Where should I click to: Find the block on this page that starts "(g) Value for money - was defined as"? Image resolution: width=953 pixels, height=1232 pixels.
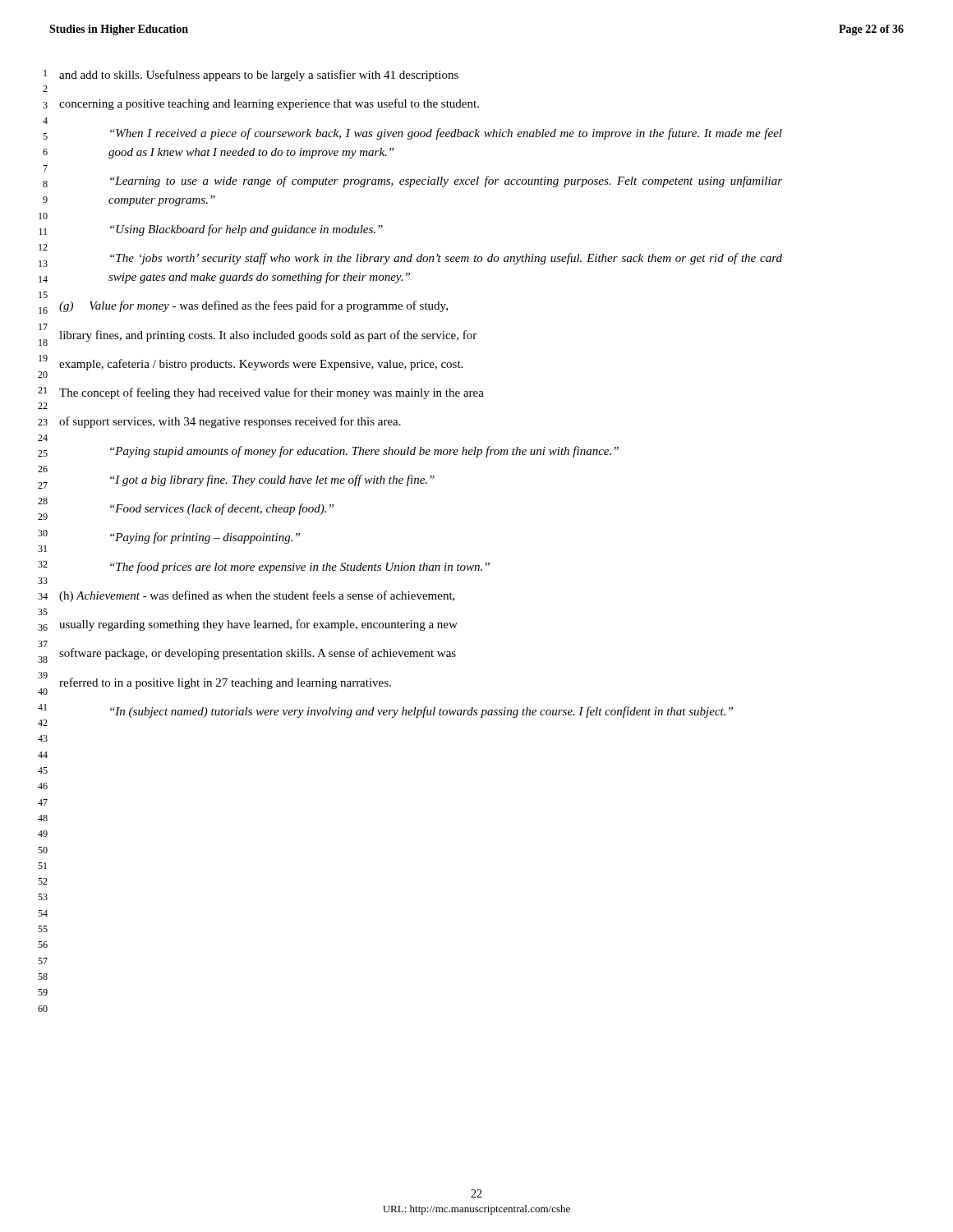[x=253, y=306]
